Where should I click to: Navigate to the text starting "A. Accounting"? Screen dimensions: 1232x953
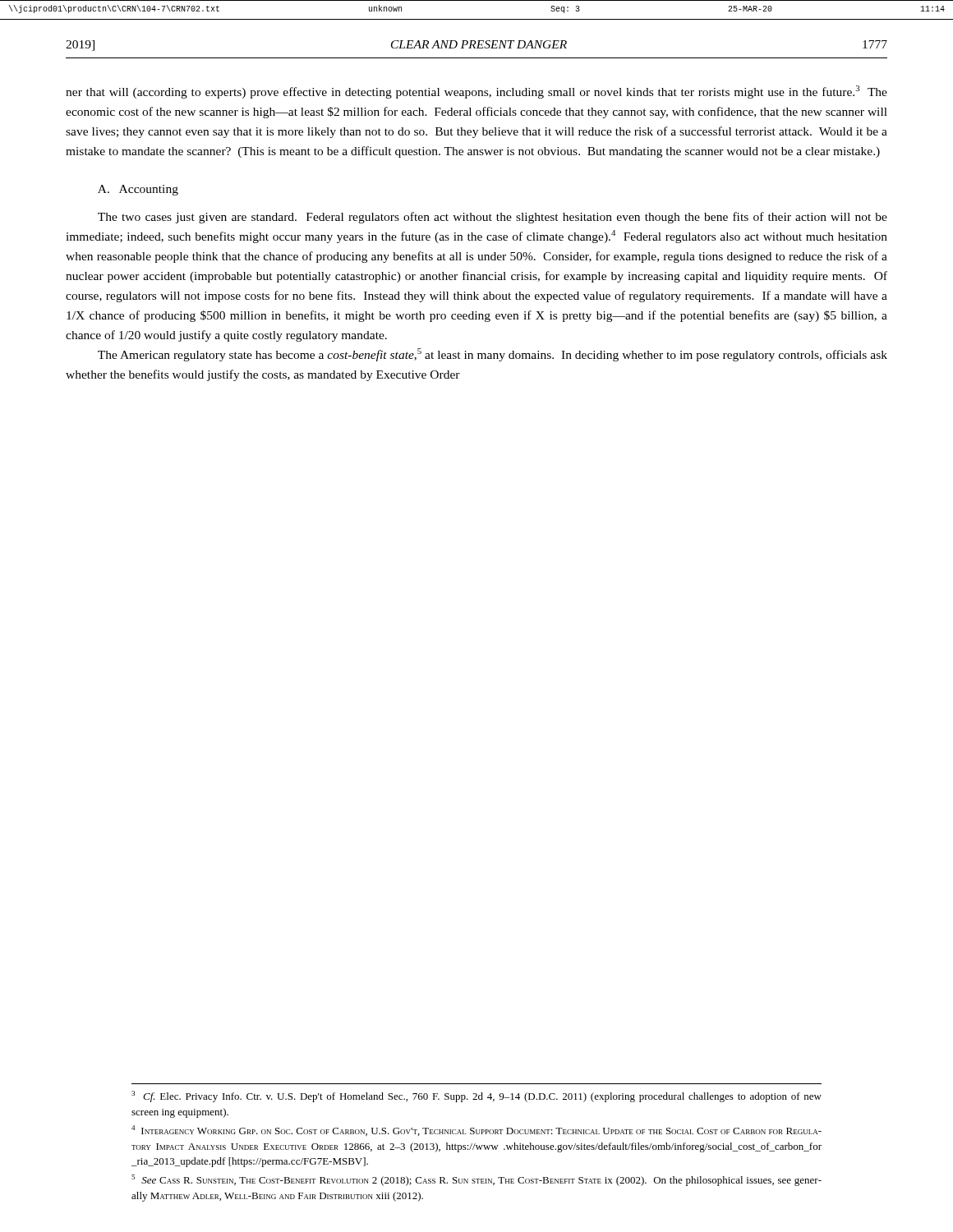[138, 189]
